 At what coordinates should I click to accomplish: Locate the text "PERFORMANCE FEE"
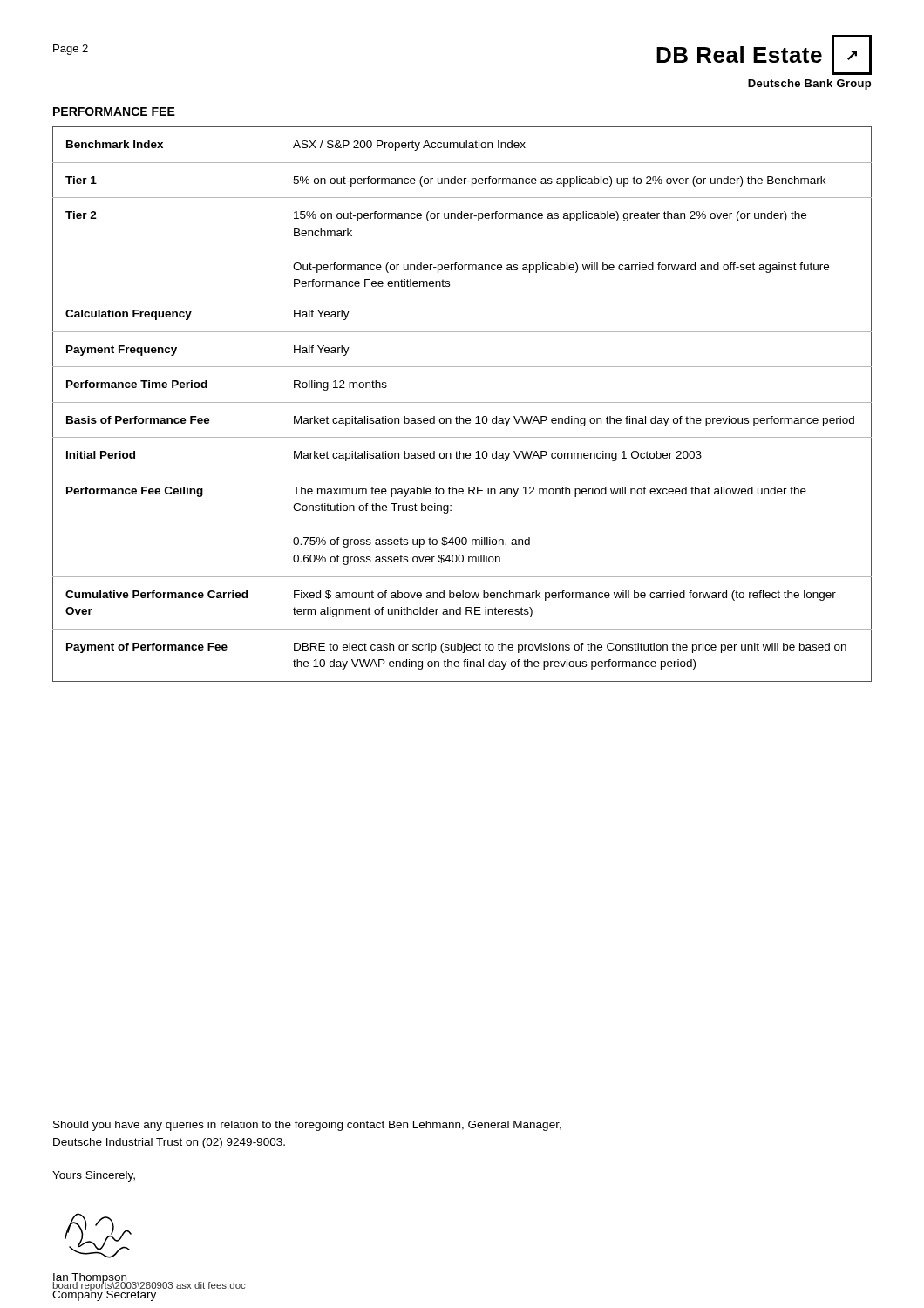(x=114, y=112)
